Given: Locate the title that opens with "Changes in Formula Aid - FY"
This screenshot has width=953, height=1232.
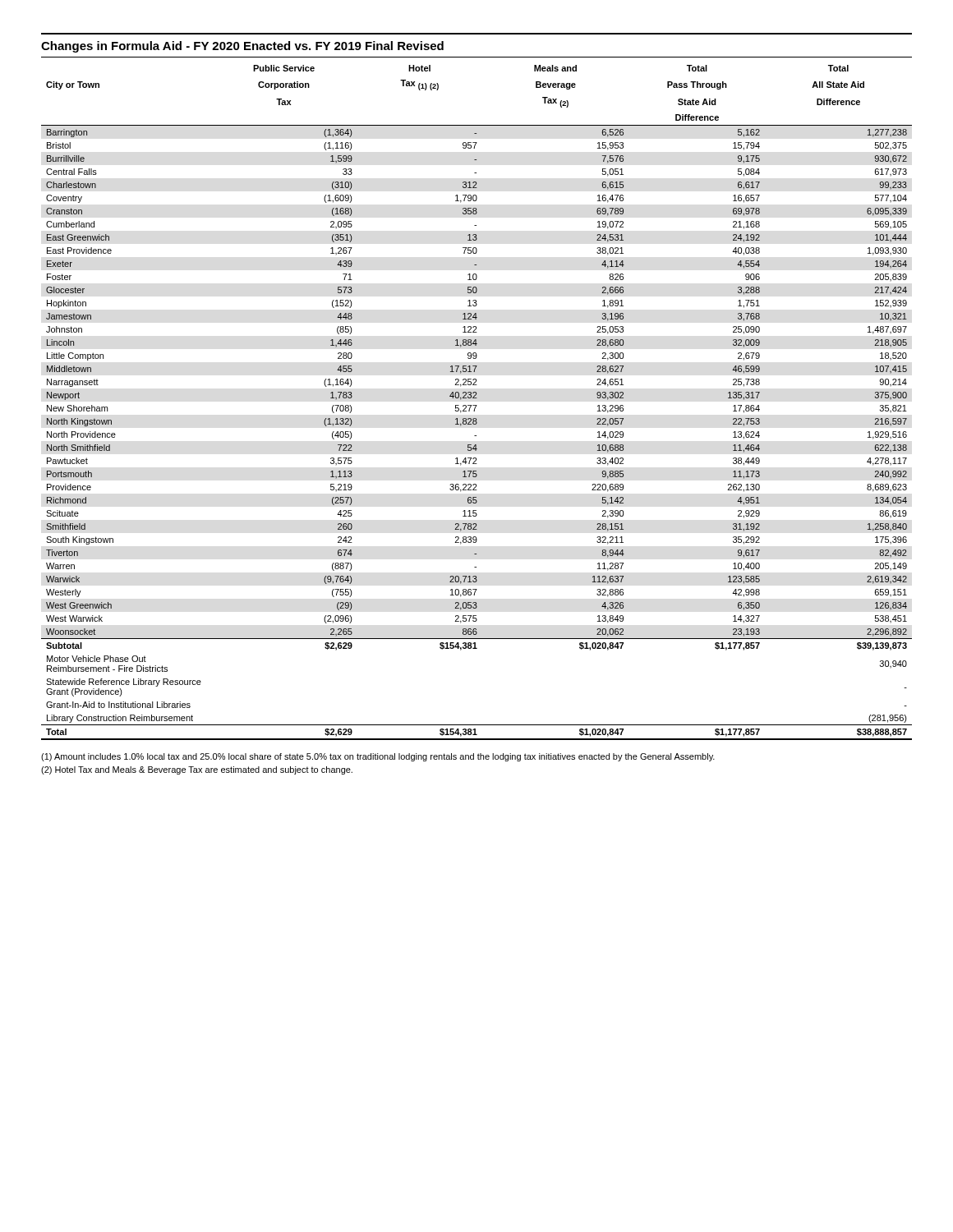Looking at the screenshot, I should [x=243, y=46].
